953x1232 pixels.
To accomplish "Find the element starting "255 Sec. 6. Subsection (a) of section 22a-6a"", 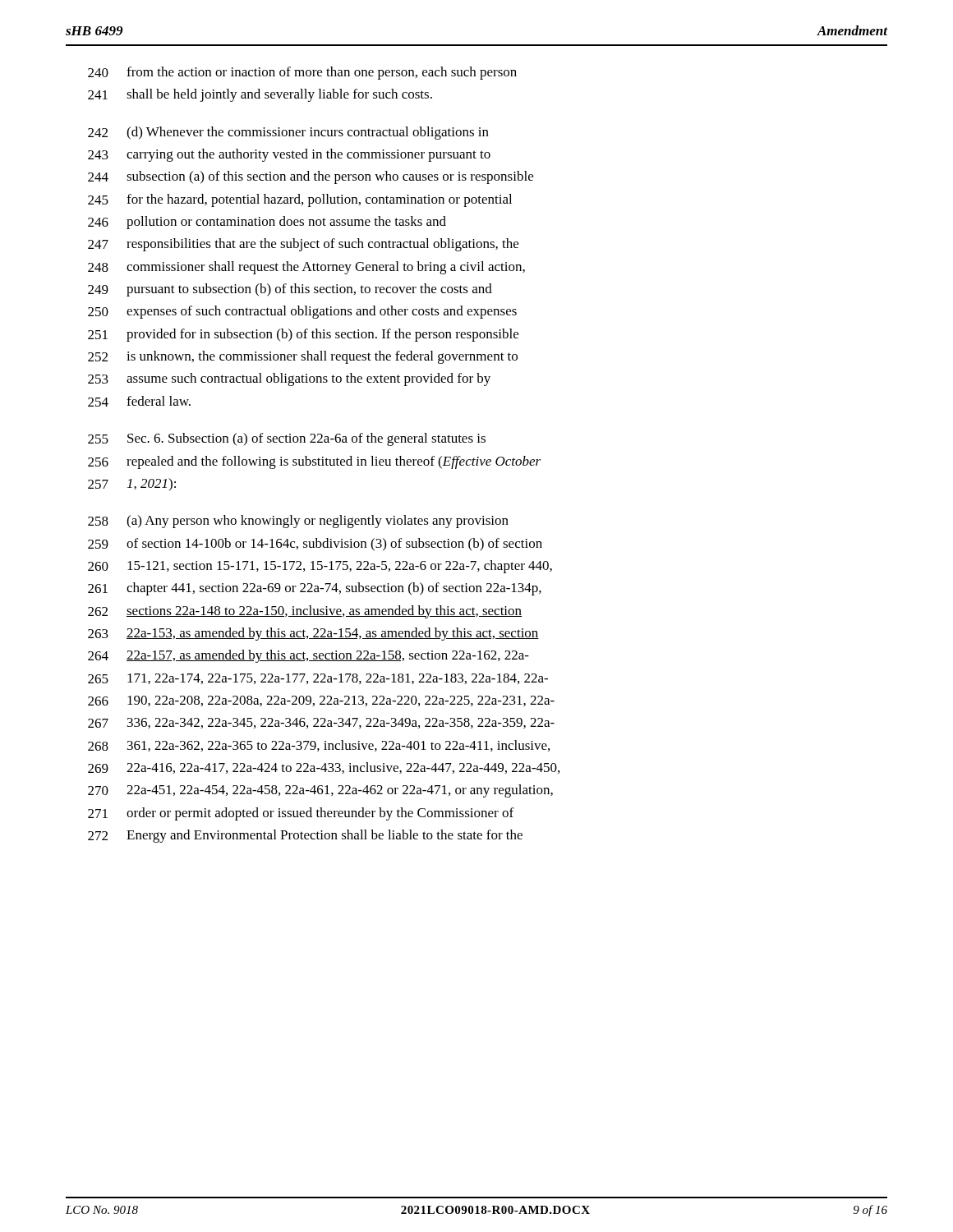I will 476,462.
